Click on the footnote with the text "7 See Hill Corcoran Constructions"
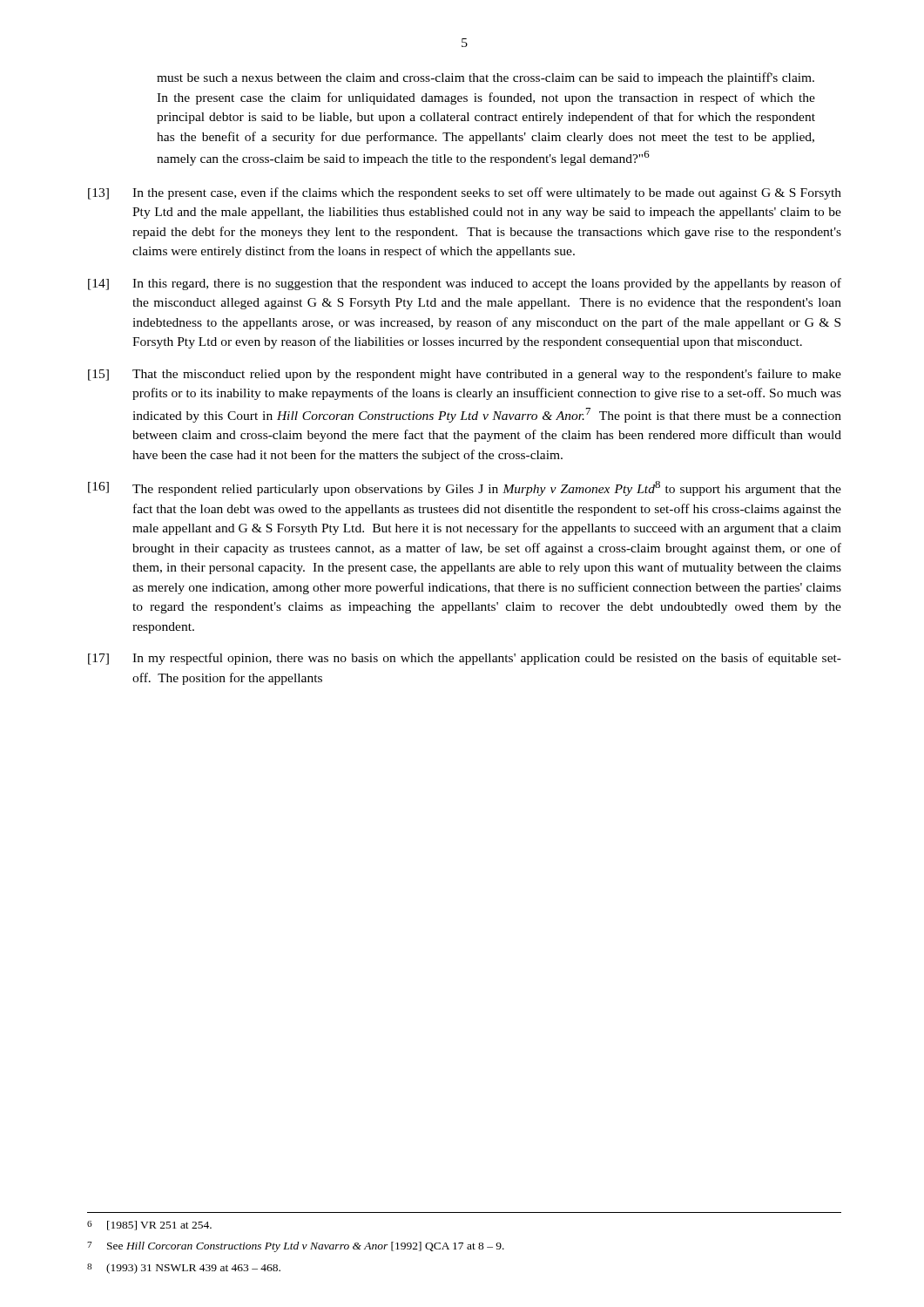 click(464, 1248)
